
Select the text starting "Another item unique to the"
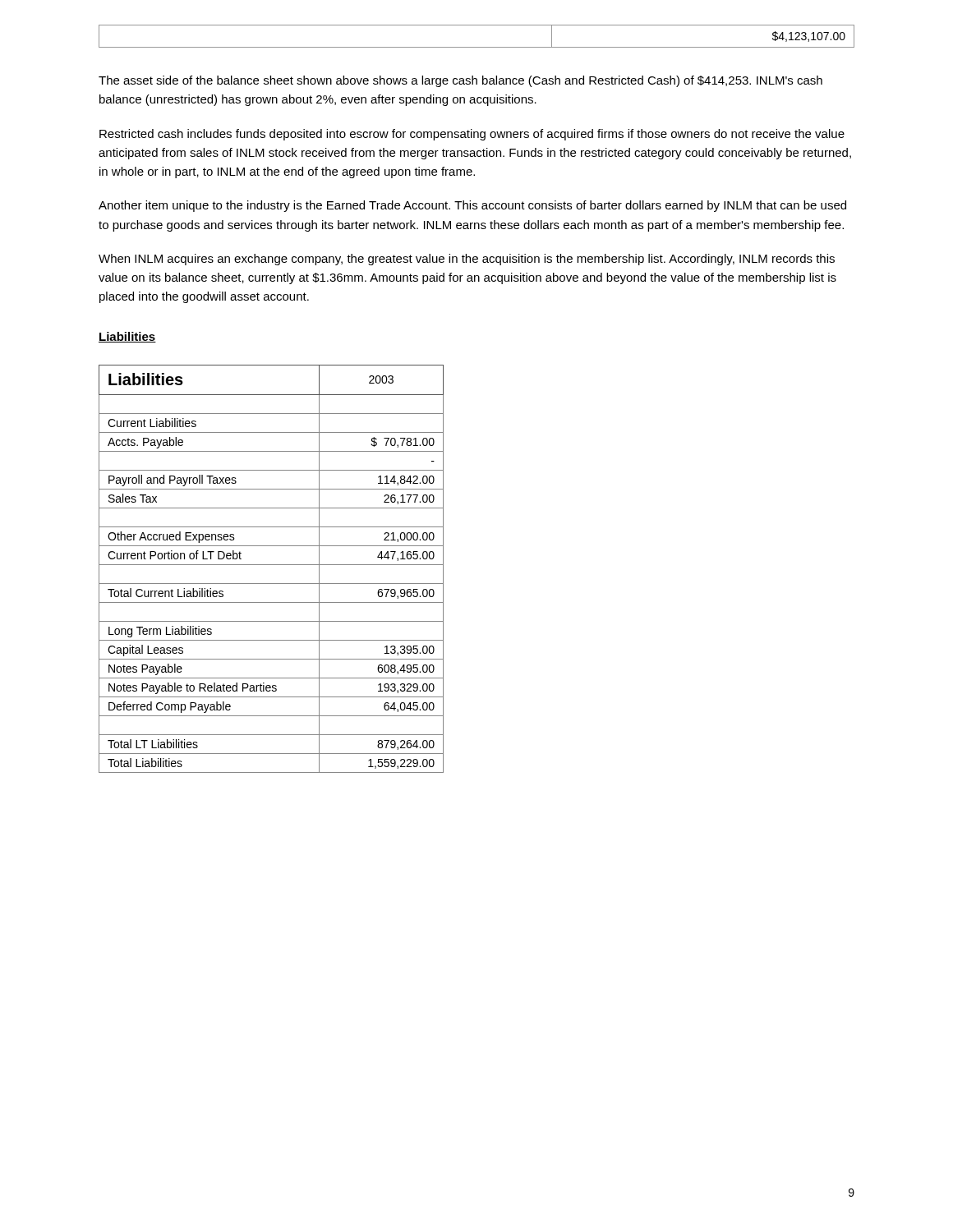click(473, 215)
